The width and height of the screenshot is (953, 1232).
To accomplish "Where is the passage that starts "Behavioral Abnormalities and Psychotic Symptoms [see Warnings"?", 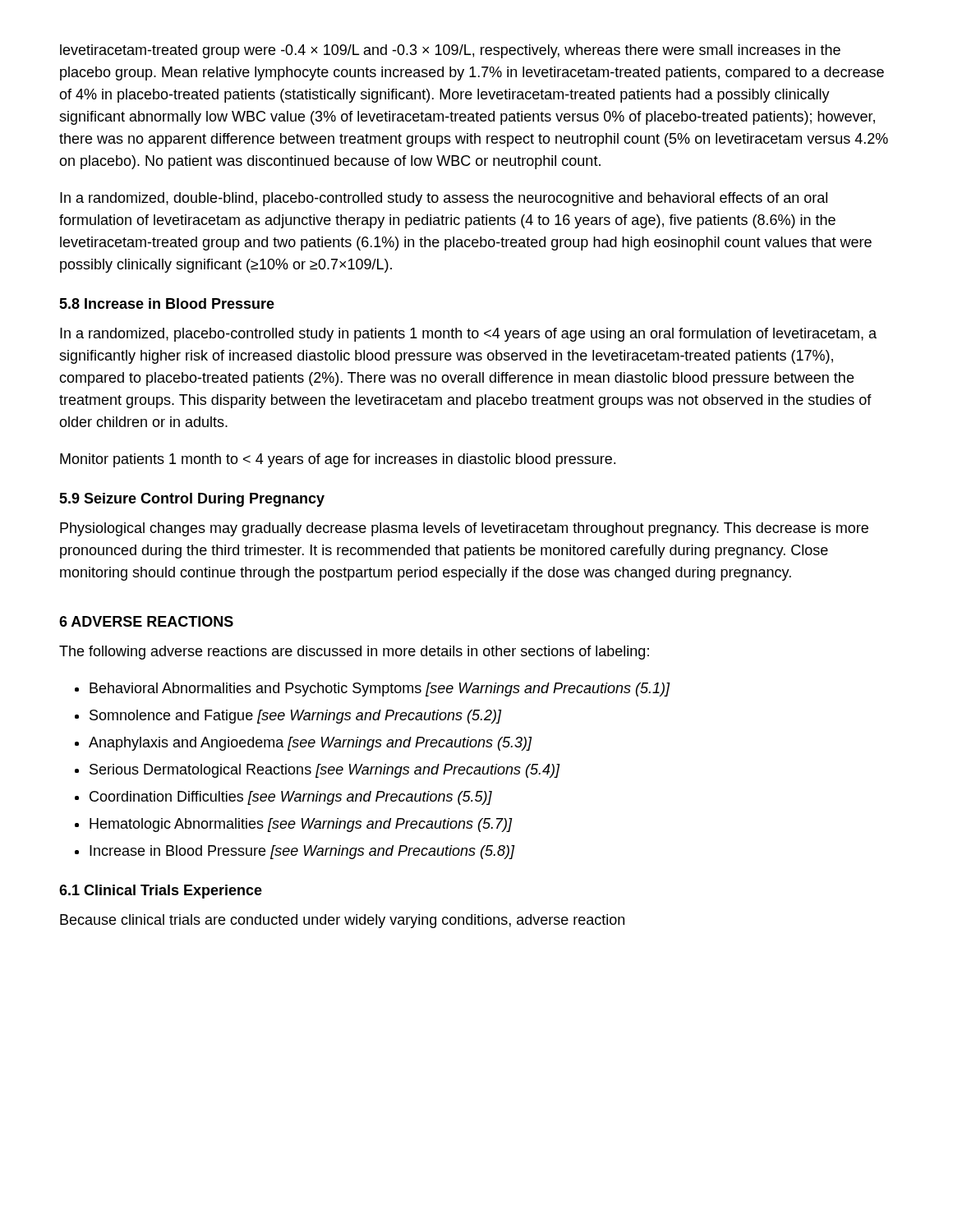I will (491, 689).
